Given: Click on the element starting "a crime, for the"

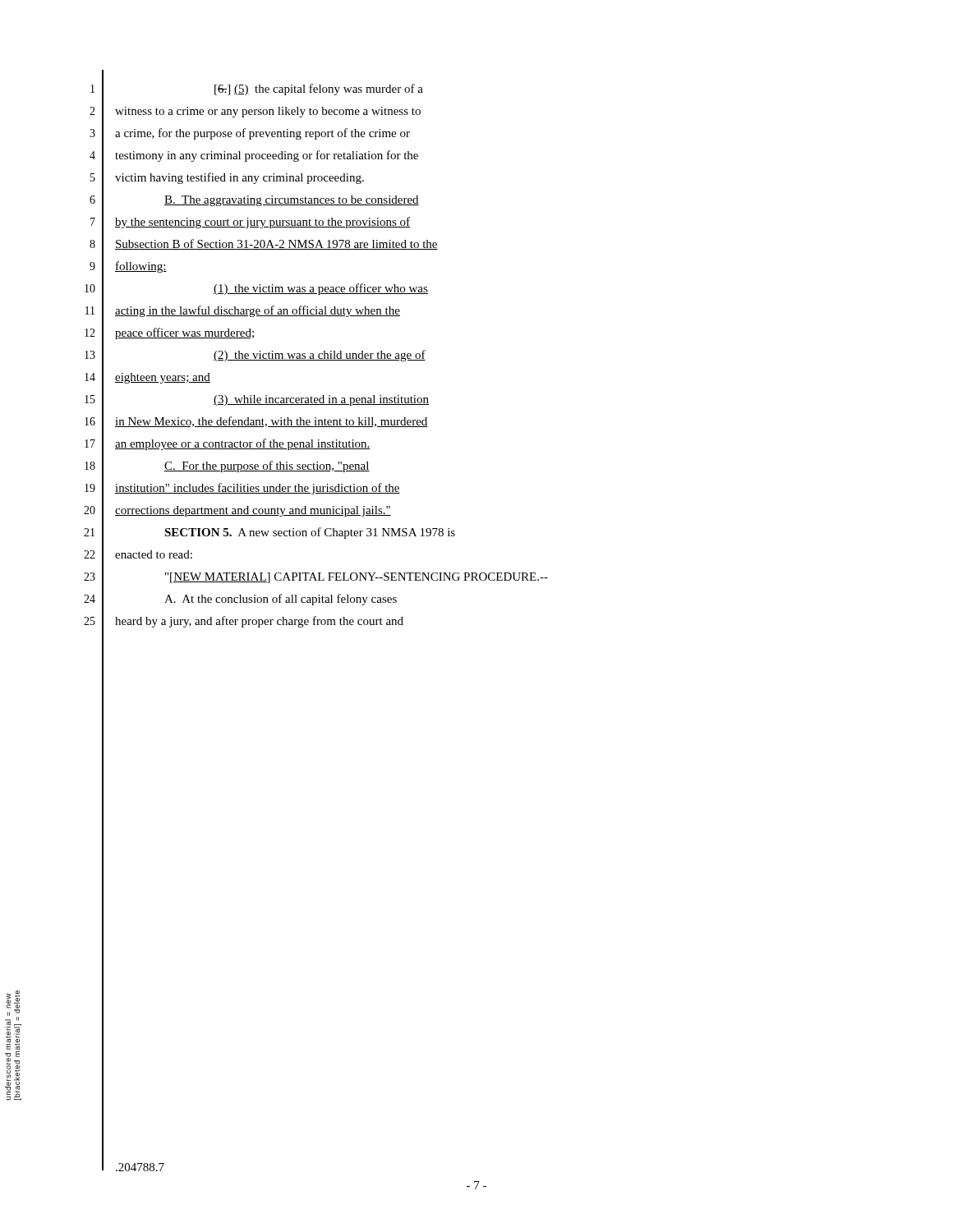Looking at the screenshot, I should (263, 133).
